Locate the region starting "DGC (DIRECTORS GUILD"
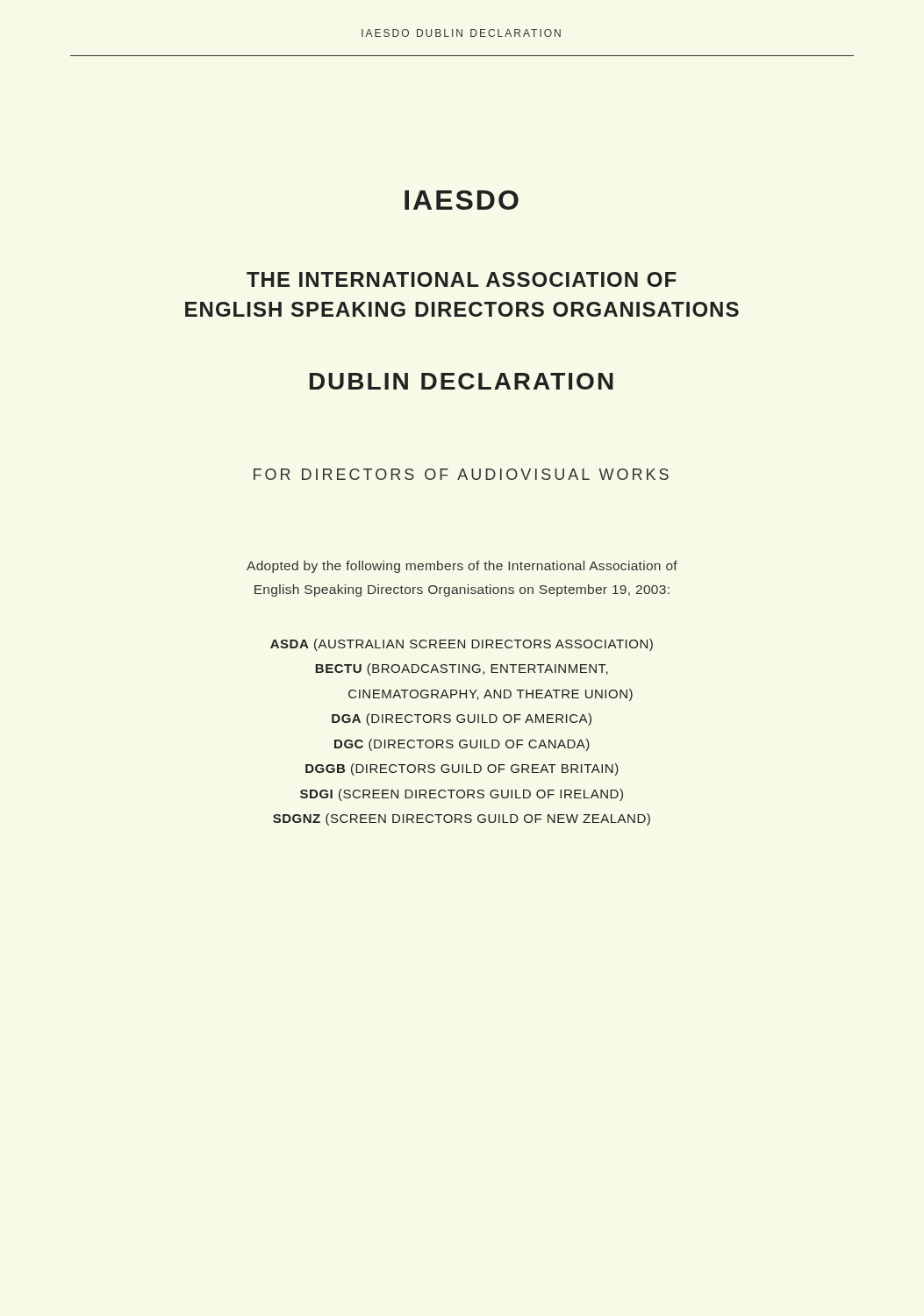 (x=462, y=743)
